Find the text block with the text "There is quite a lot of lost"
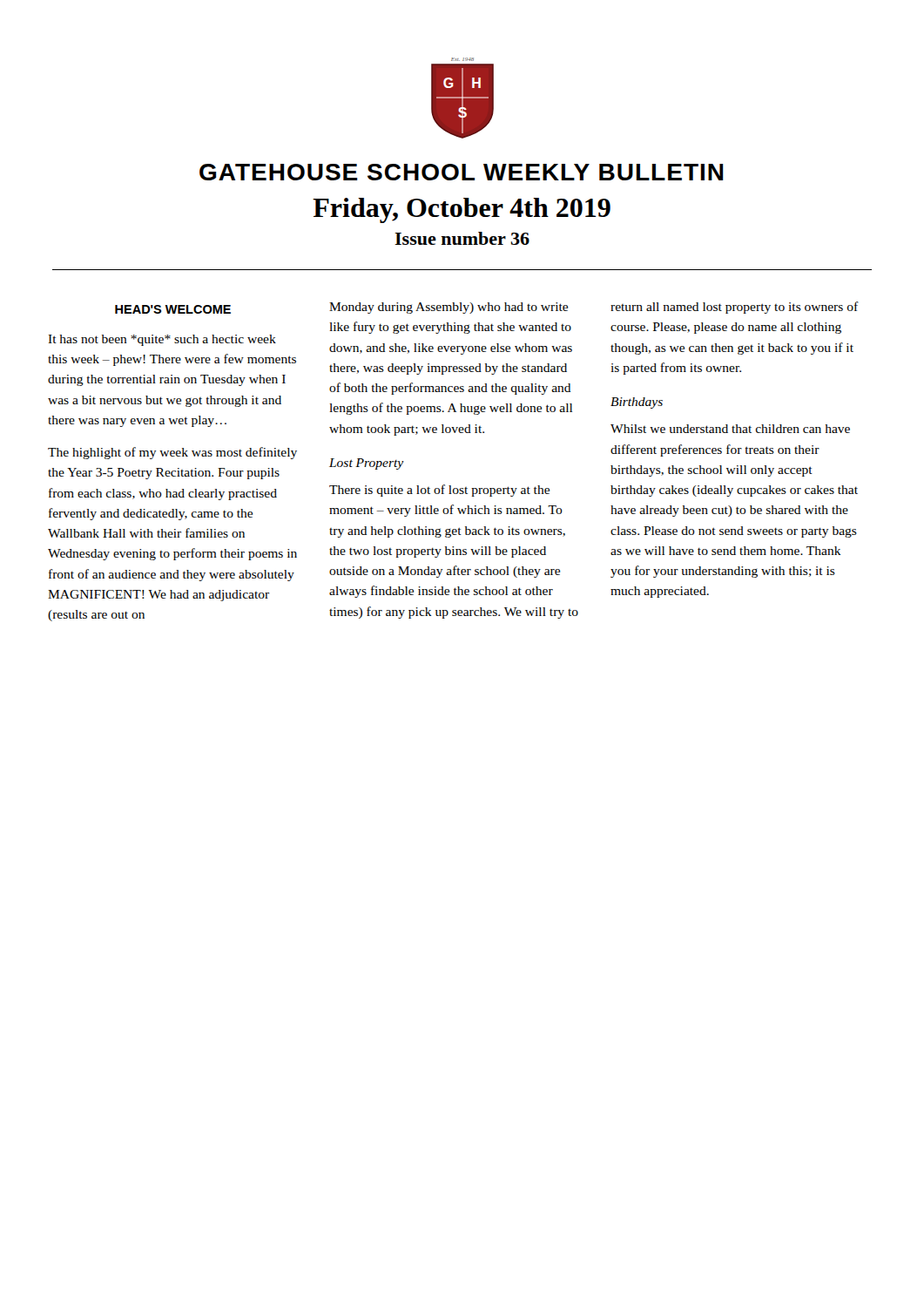This screenshot has height=1307, width=924. click(x=454, y=550)
